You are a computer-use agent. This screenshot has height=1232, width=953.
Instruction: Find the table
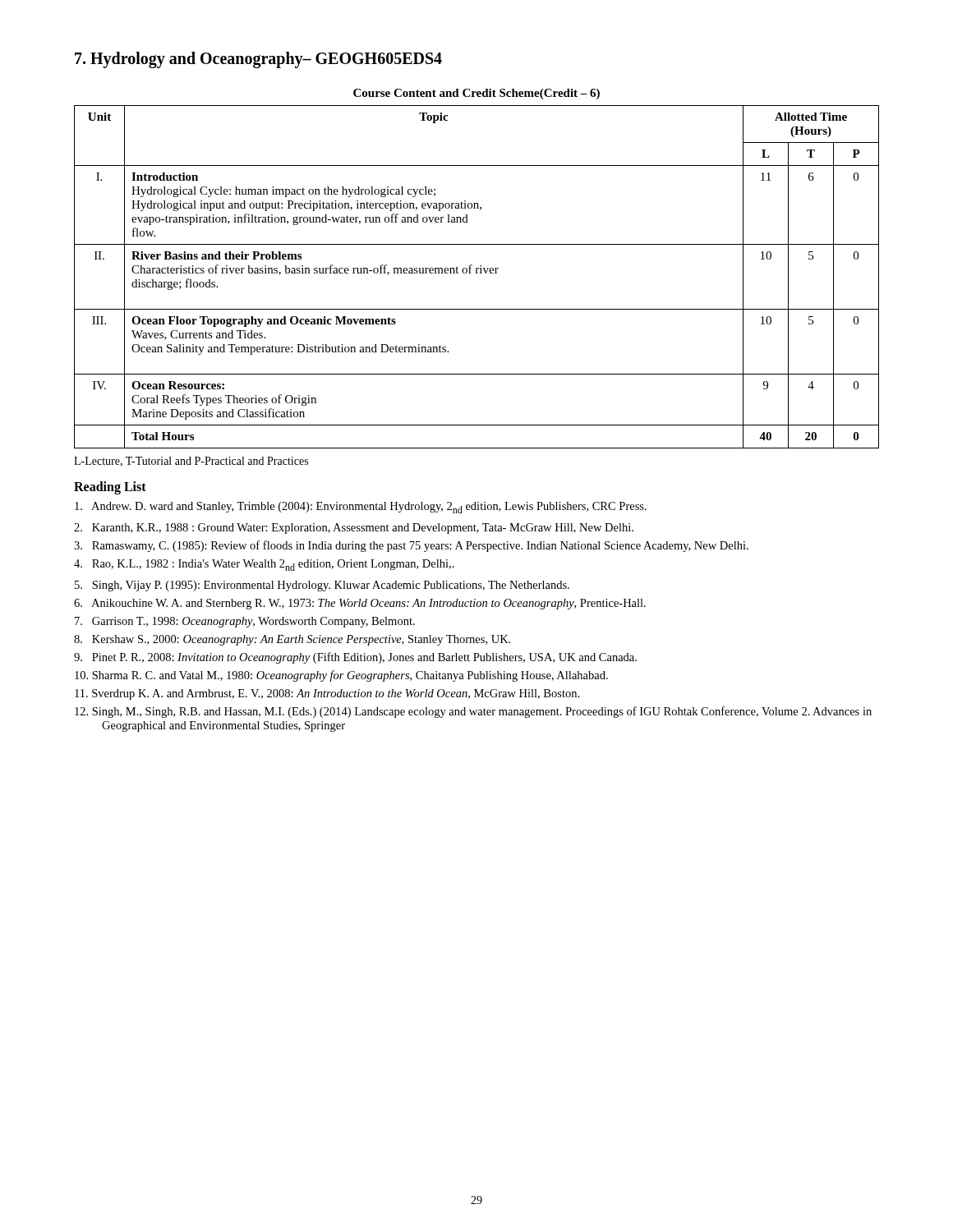point(476,277)
